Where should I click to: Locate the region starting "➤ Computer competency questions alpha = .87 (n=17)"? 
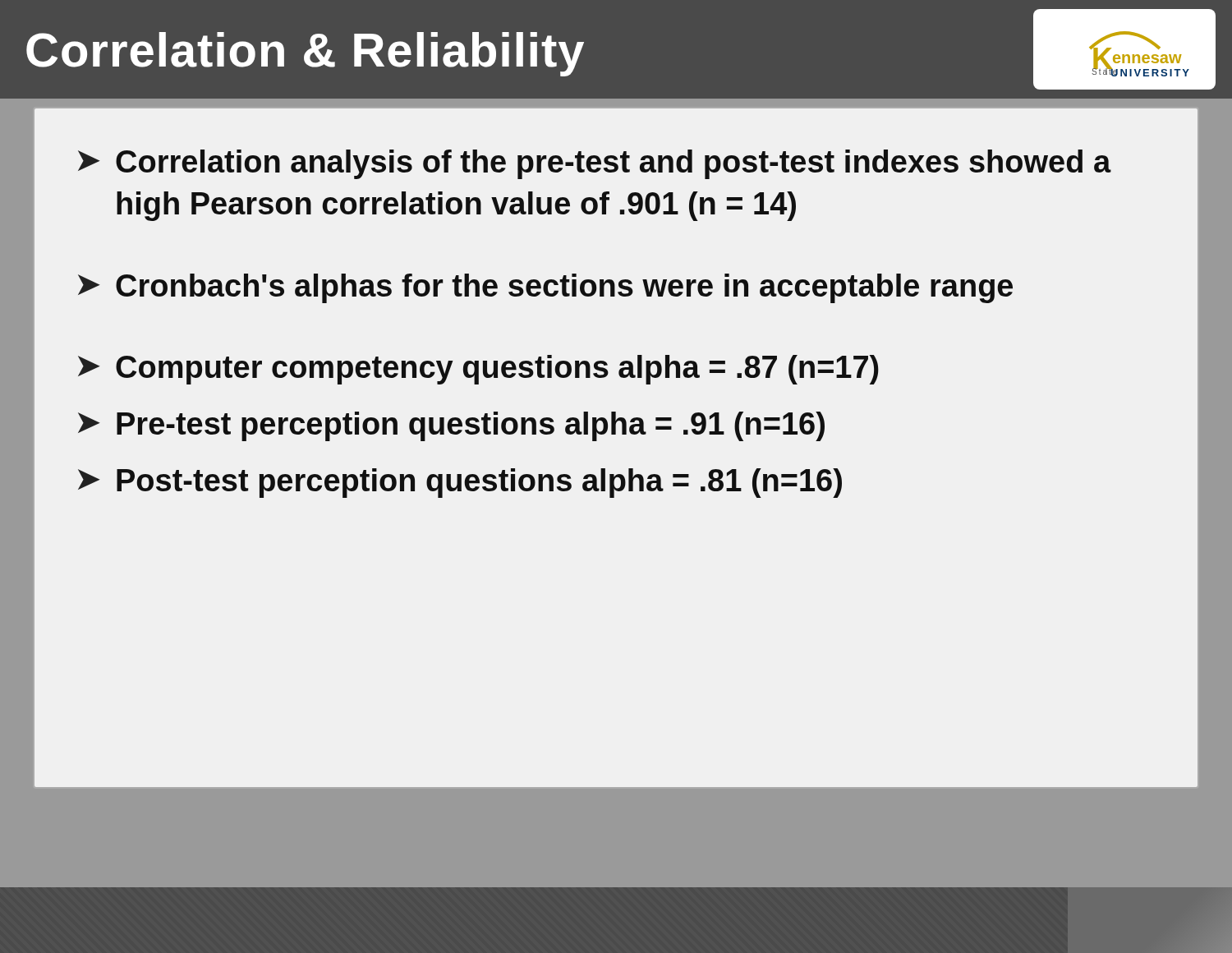coord(478,368)
